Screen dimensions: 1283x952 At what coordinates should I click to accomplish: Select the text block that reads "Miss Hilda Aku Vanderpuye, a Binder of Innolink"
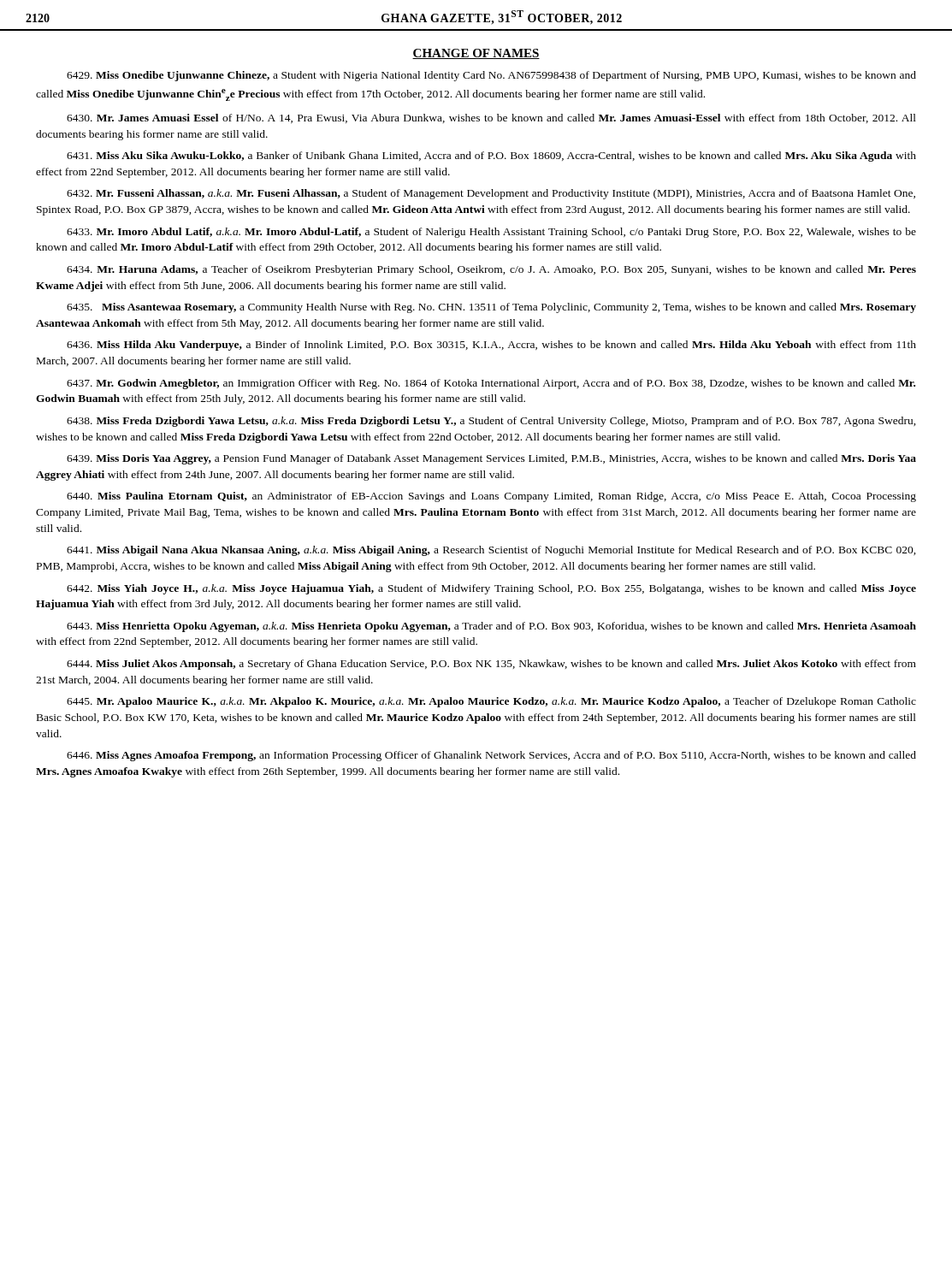476,353
